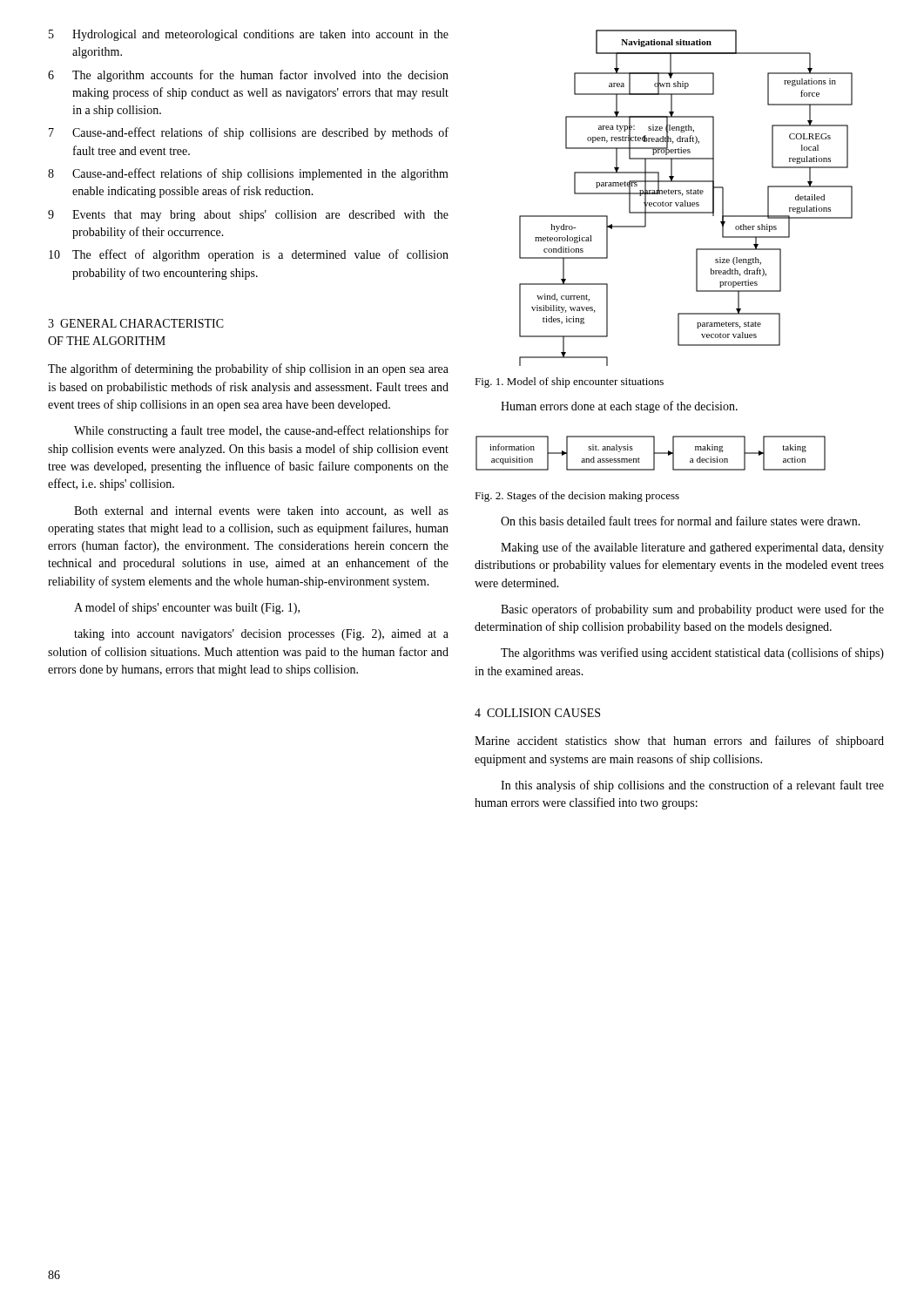The height and width of the screenshot is (1307, 924).
Task: Select the text block containing "Human errors done at"
Action: click(x=619, y=407)
